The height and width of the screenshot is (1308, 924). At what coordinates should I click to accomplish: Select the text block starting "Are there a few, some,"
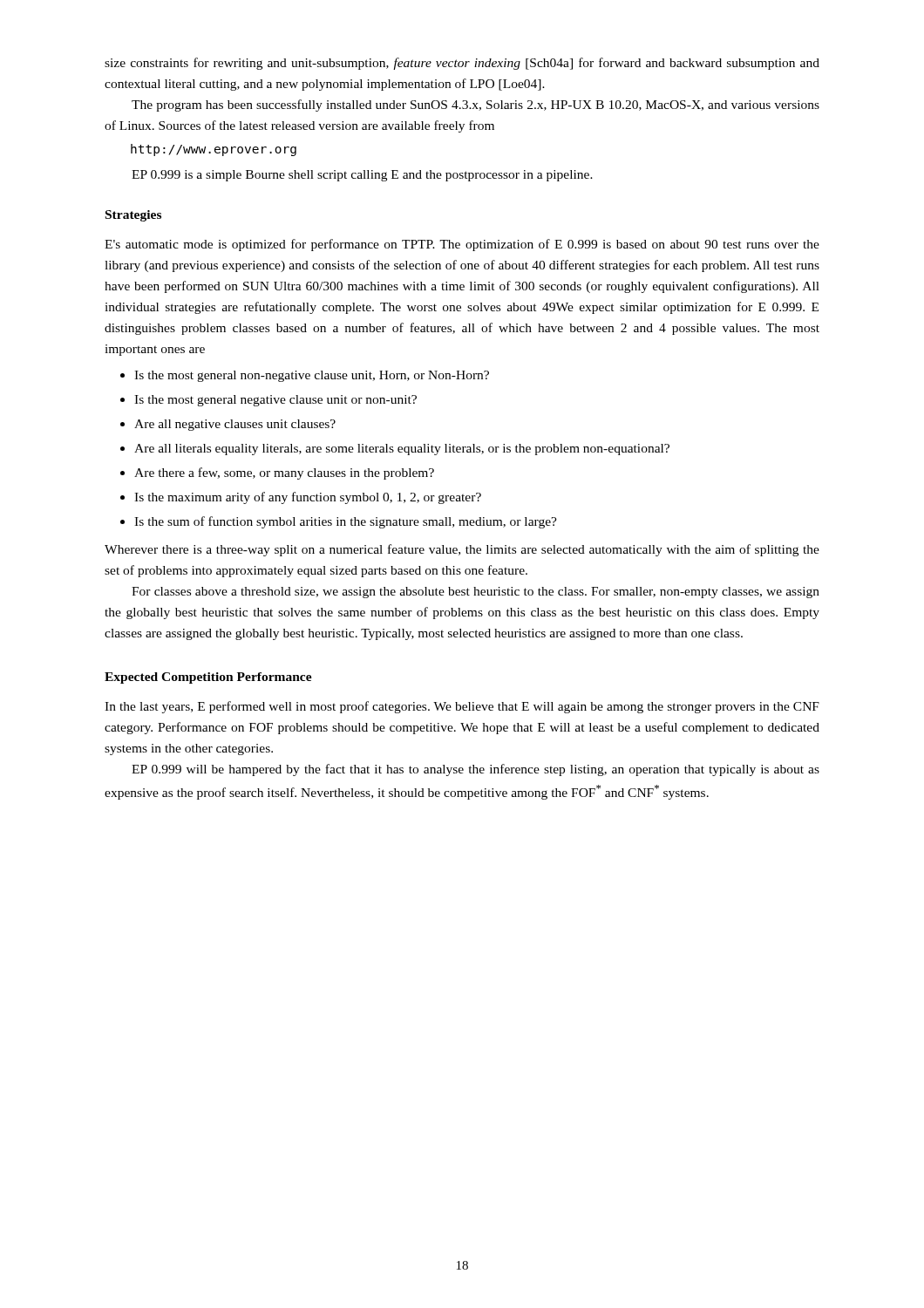pos(277,473)
